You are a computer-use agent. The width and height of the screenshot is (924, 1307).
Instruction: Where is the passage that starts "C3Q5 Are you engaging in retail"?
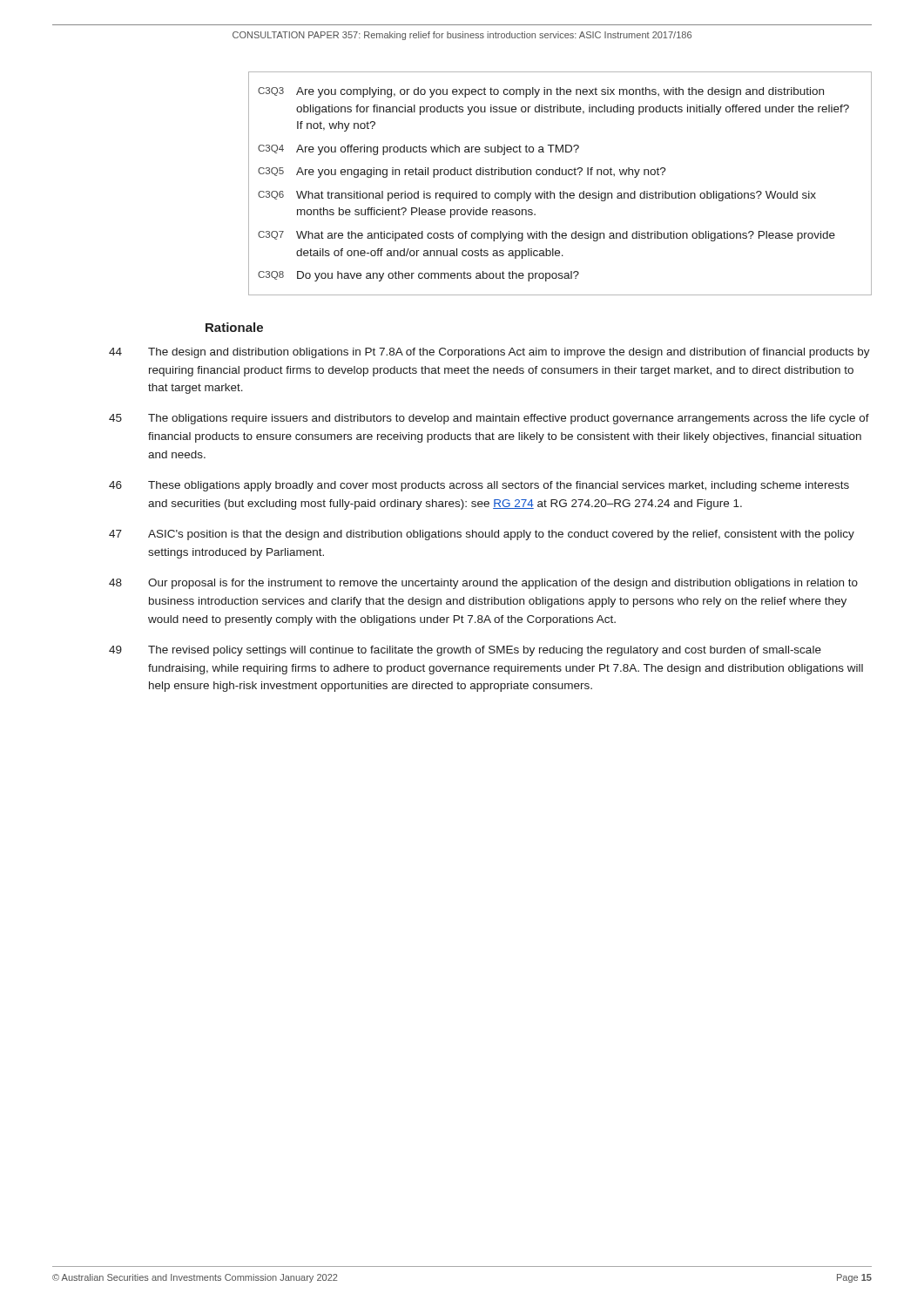pos(556,172)
